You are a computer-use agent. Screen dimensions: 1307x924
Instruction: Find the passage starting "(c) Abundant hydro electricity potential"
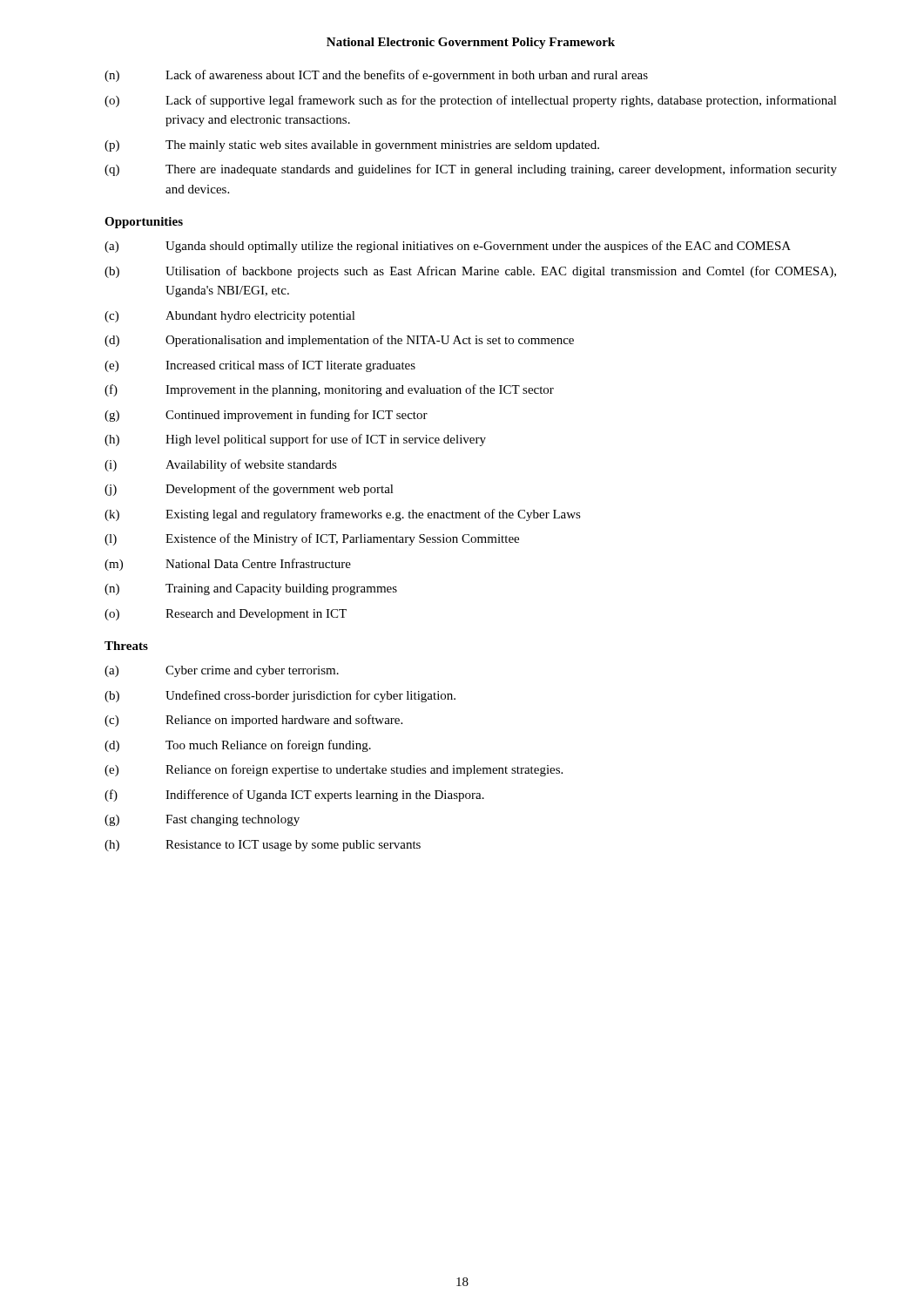(230, 317)
